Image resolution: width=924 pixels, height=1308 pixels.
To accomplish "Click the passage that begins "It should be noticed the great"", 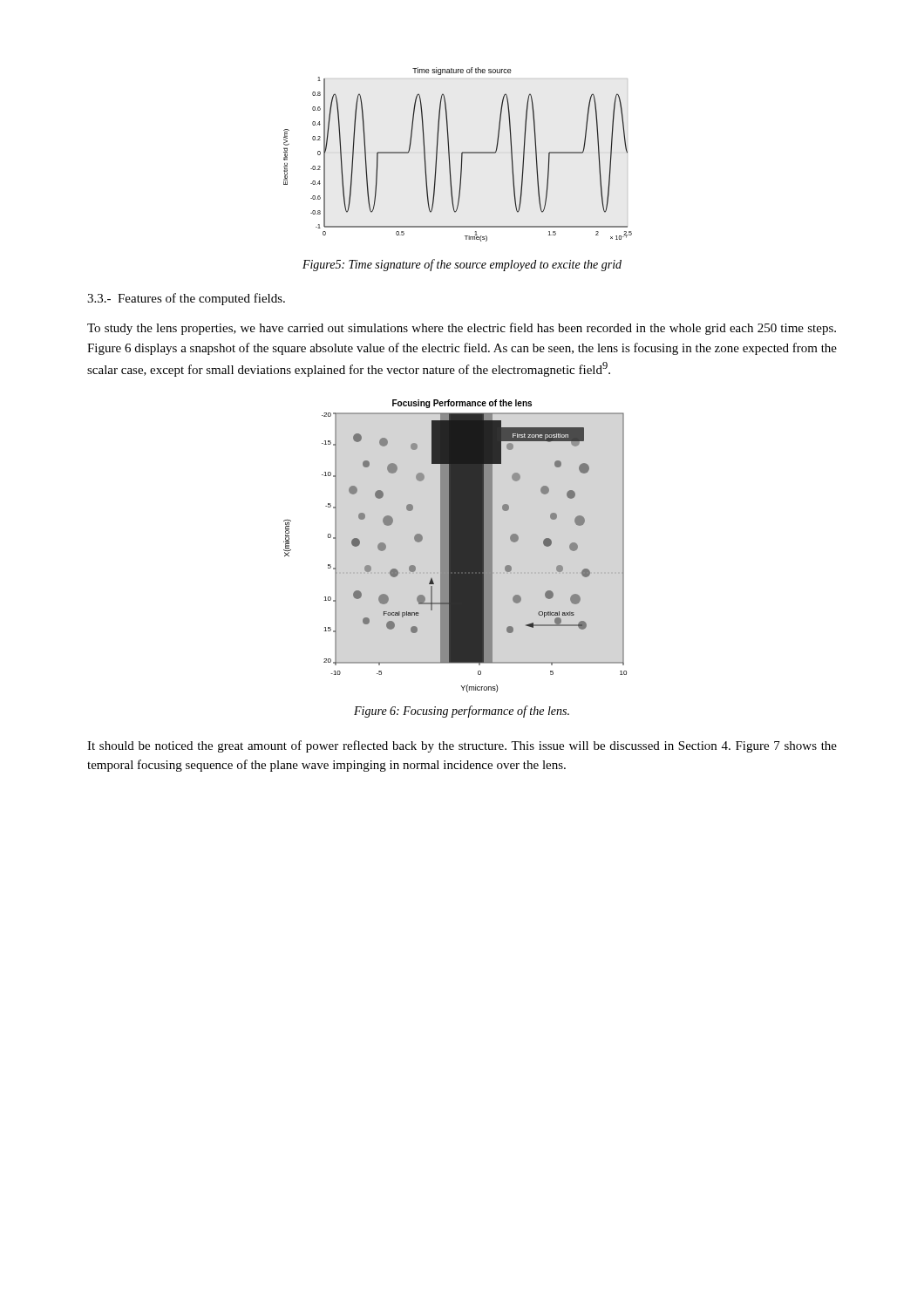I will coord(462,755).
